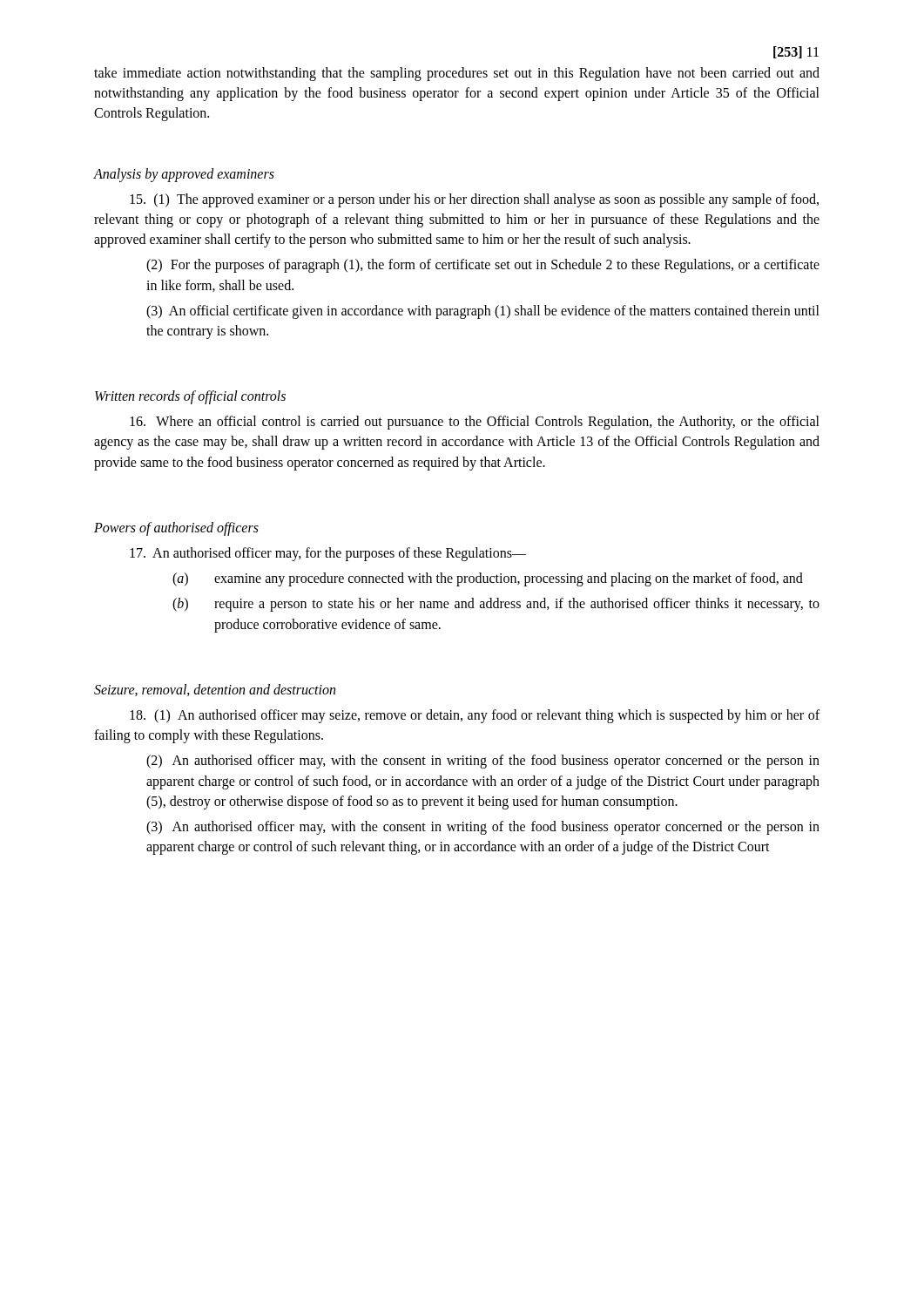The height and width of the screenshot is (1307, 924).
Task: Point to the text block starting "(1) An authorised officer may seize, remove or"
Action: [457, 725]
